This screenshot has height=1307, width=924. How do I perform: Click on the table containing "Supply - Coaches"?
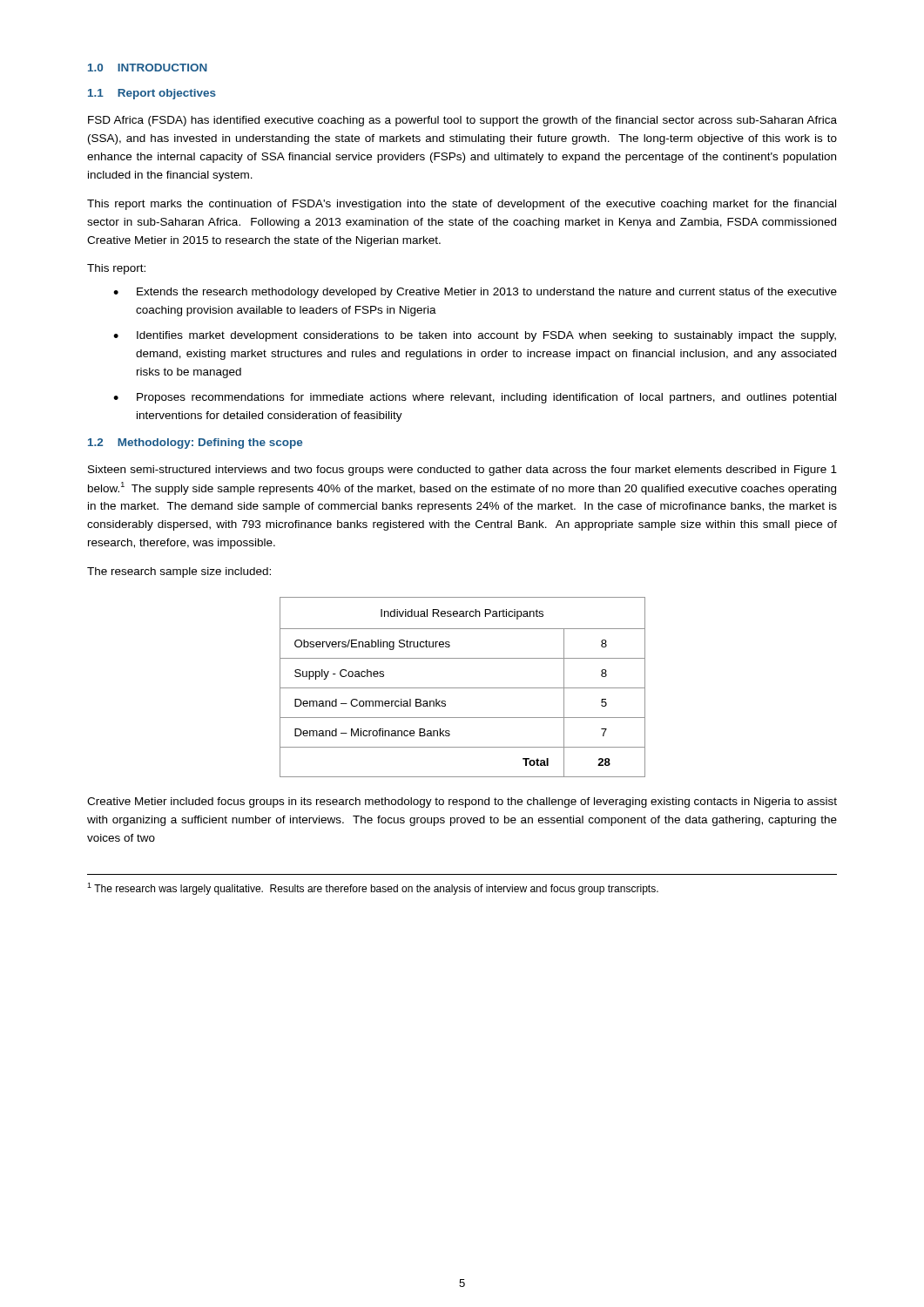(462, 687)
